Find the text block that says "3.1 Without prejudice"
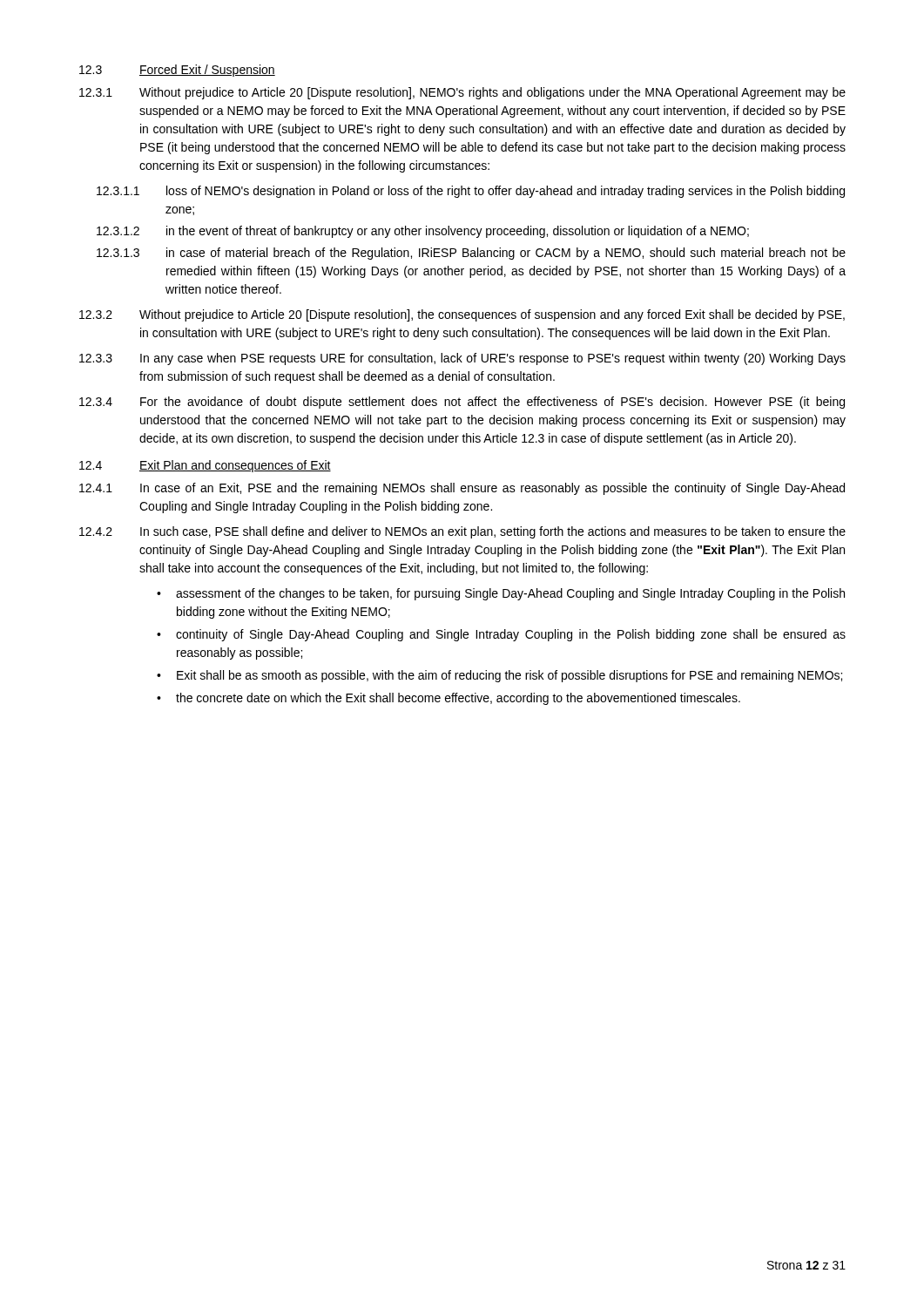Image resolution: width=924 pixels, height=1307 pixels. point(462,129)
